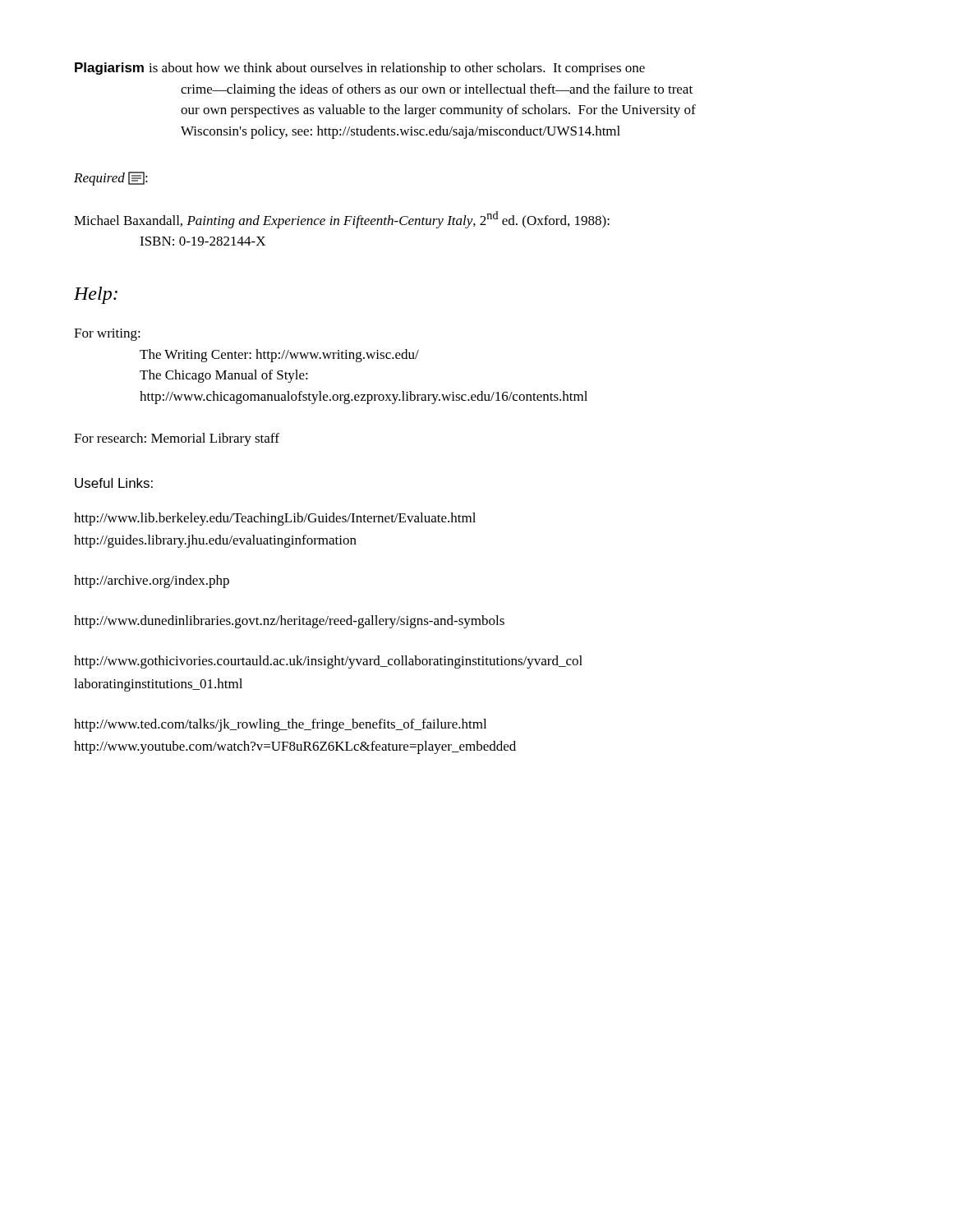Where is the passage that starts "Plagiarism is about how we think"?
Image resolution: width=953 pixels, height=1232 pixels.
point(476,99)
